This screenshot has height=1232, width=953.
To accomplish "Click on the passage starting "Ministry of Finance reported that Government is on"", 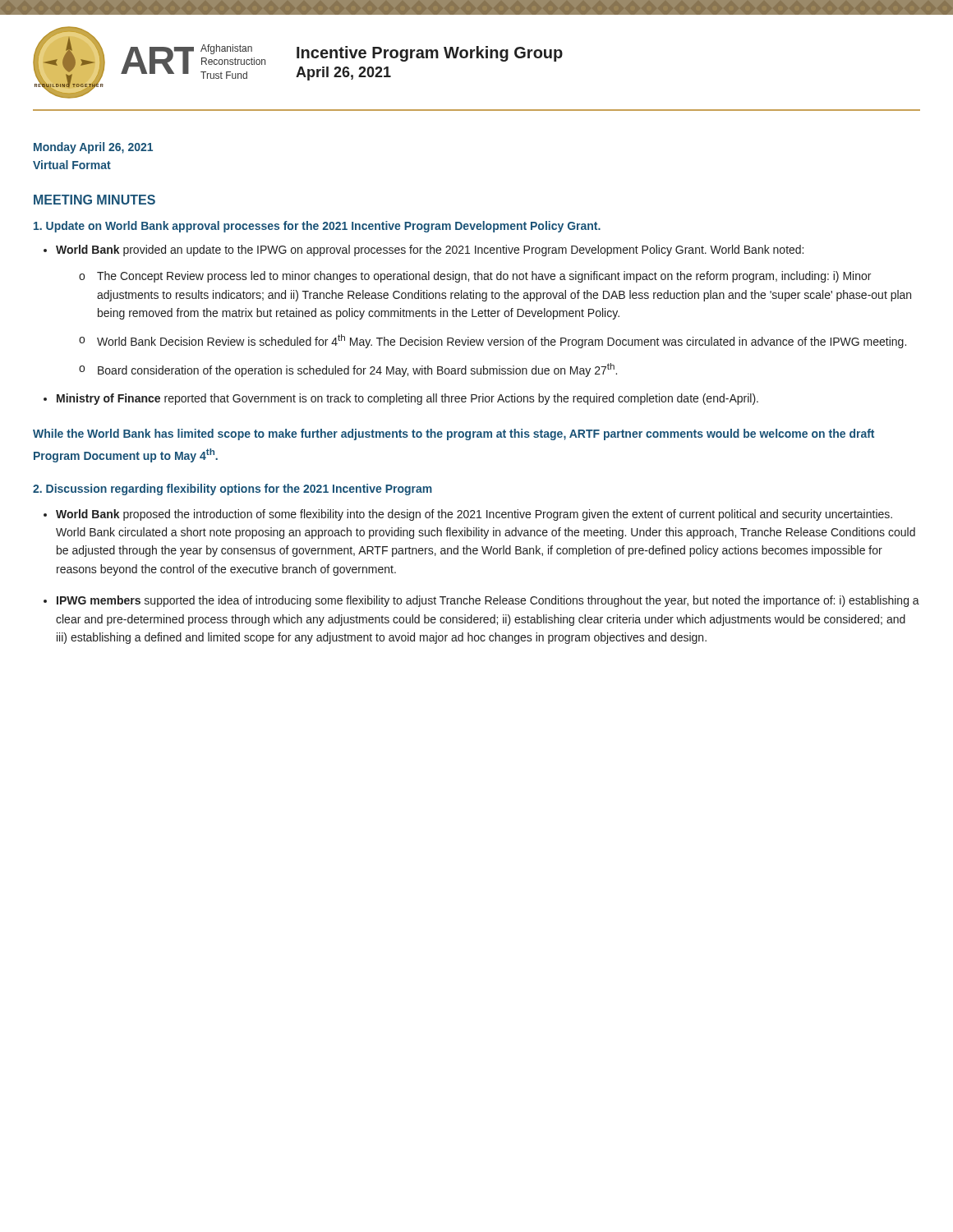I will [x=407, y=399].
